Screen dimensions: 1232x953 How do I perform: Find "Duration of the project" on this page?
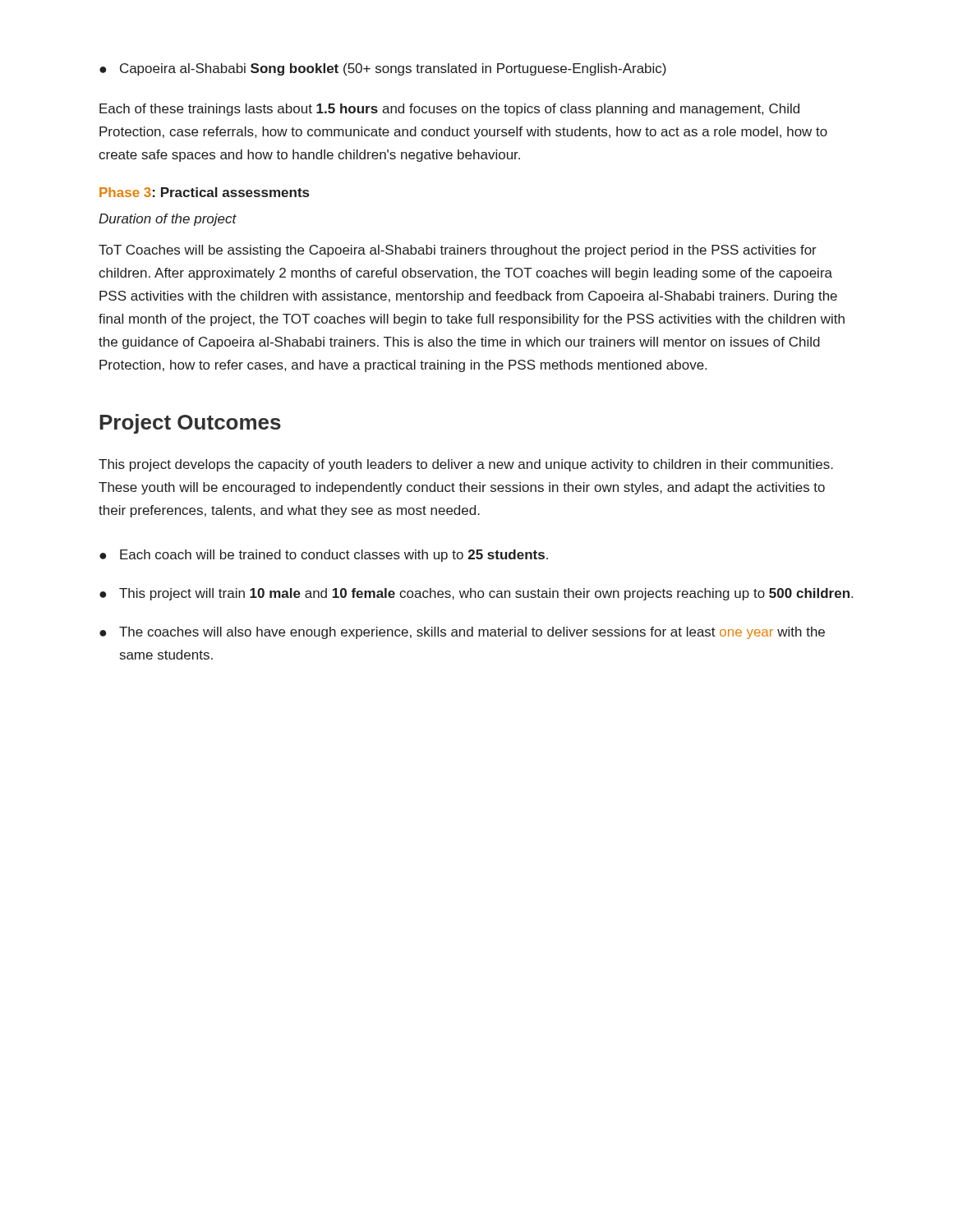(x=167, y=219)
